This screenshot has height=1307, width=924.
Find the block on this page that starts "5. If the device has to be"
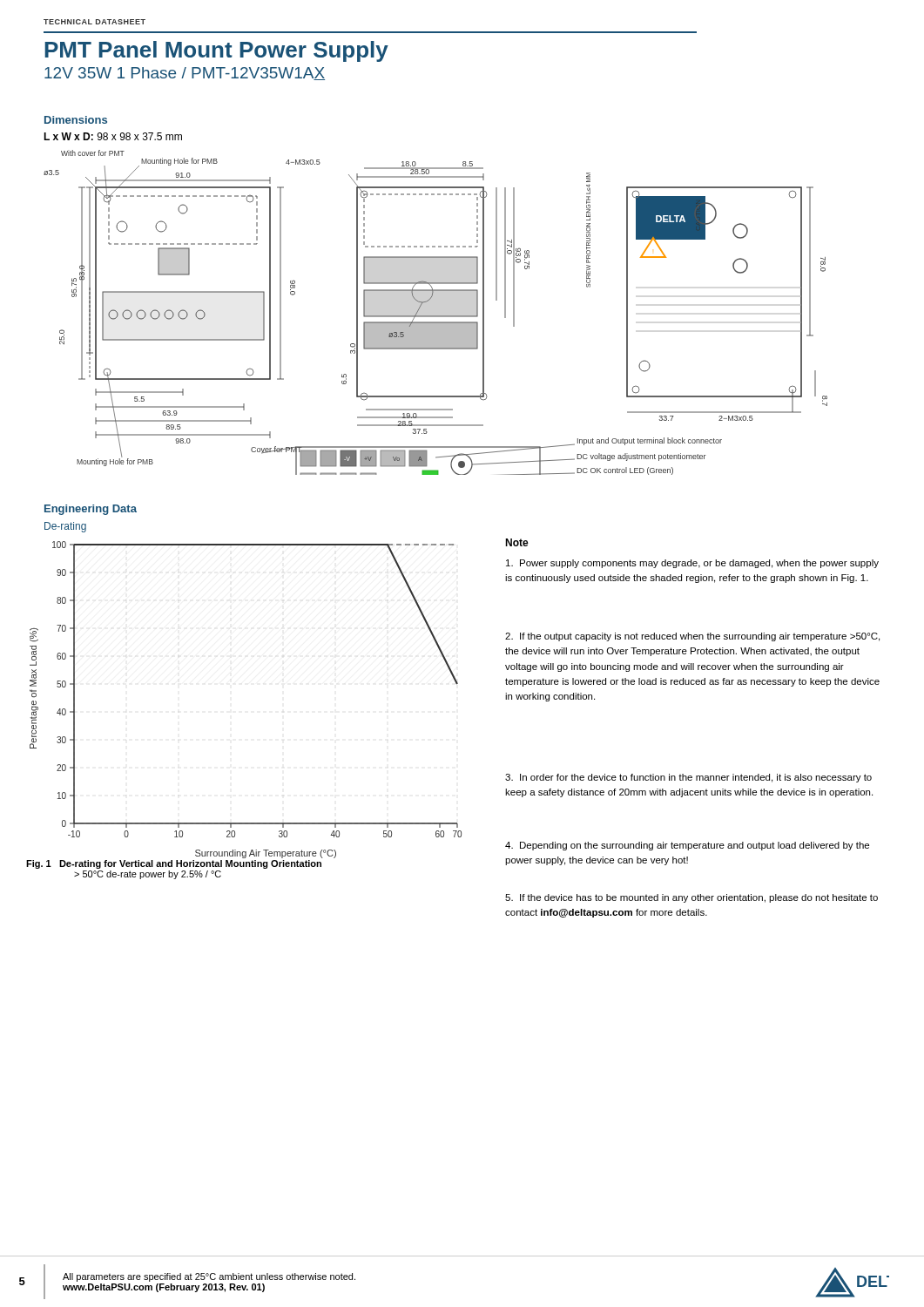click(x=692, y=905)
